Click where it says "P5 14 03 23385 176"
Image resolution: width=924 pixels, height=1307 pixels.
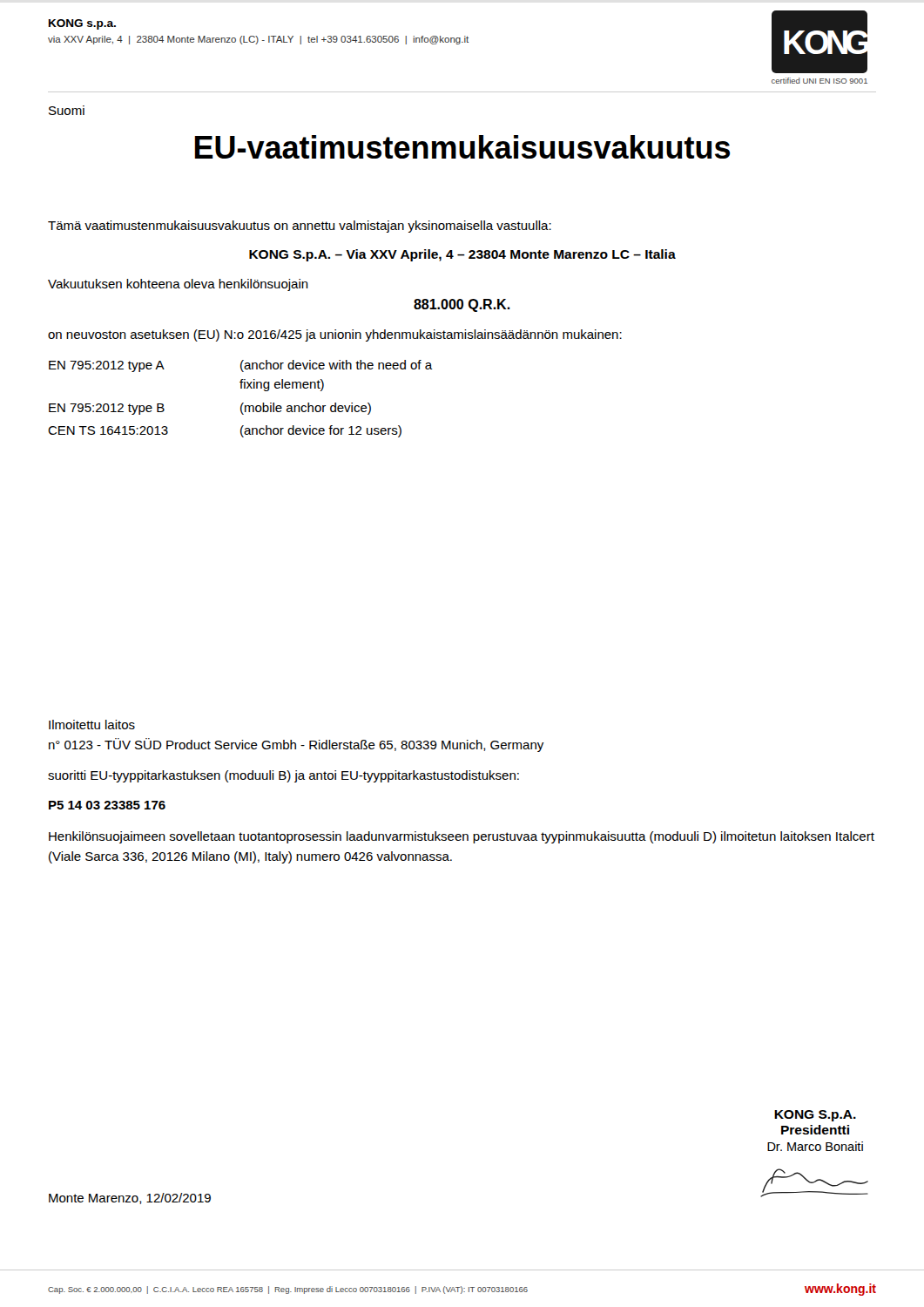[107, 805]
